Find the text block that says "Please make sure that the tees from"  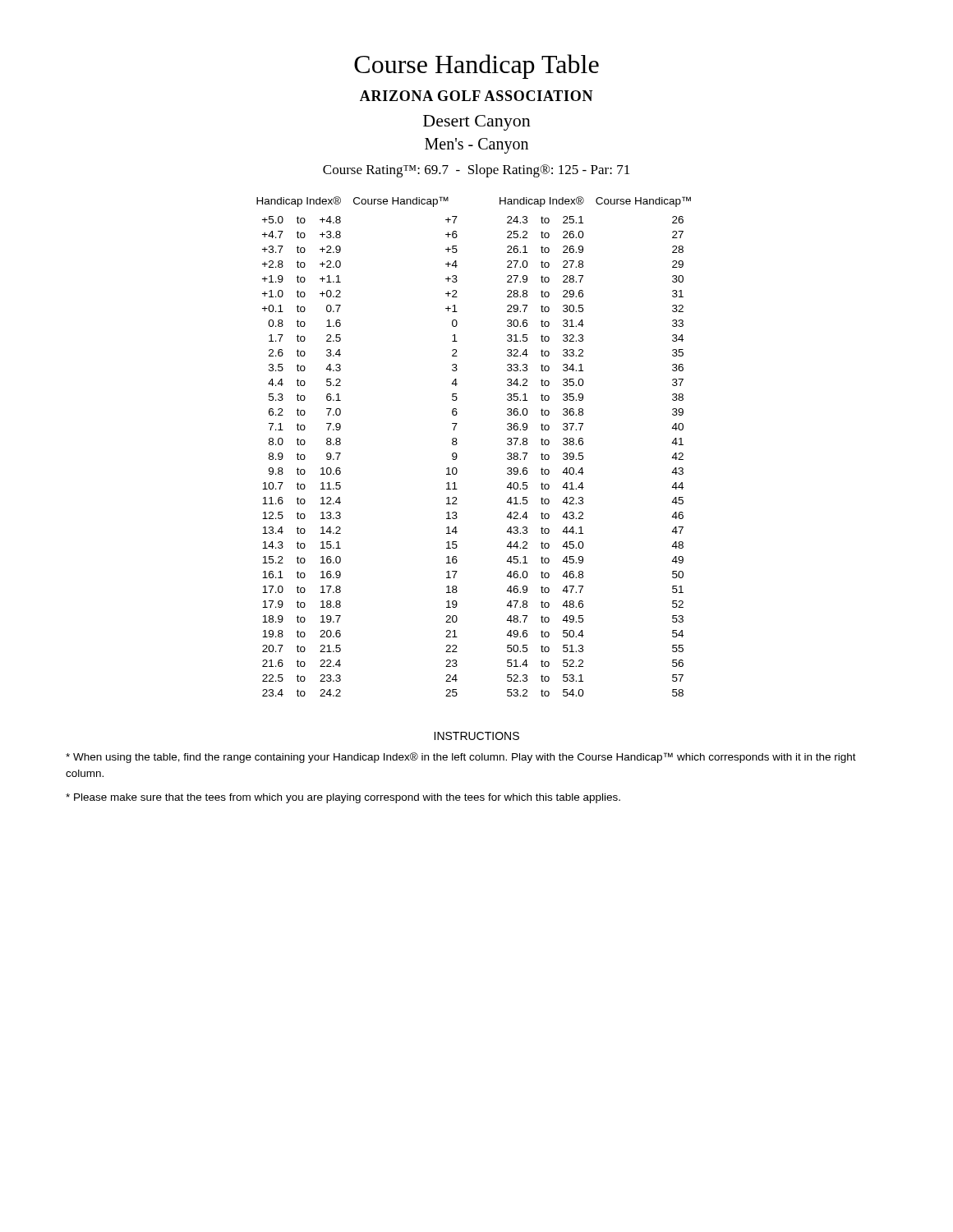476,797
